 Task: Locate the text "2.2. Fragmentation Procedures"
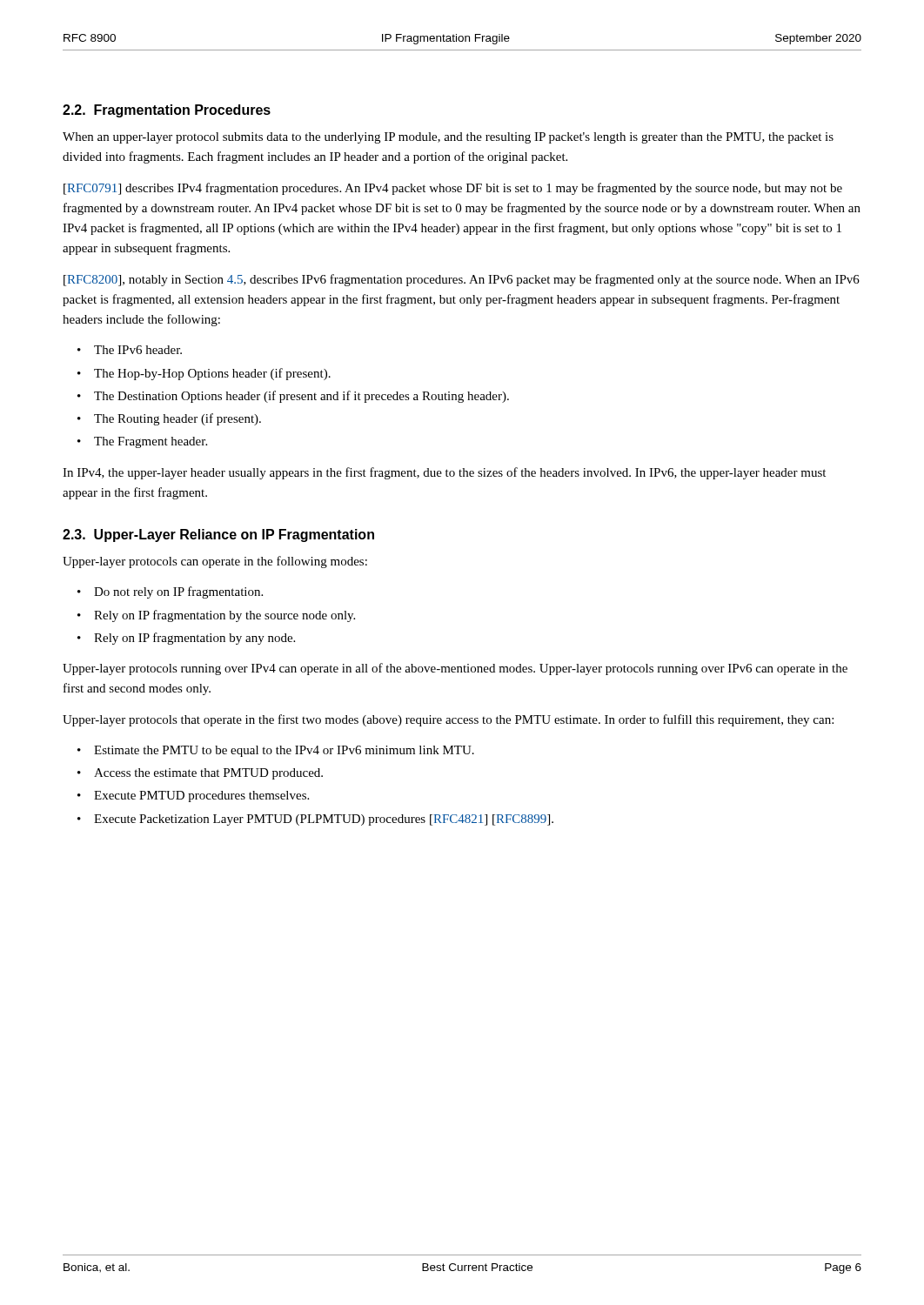click(x=167, y=110)
